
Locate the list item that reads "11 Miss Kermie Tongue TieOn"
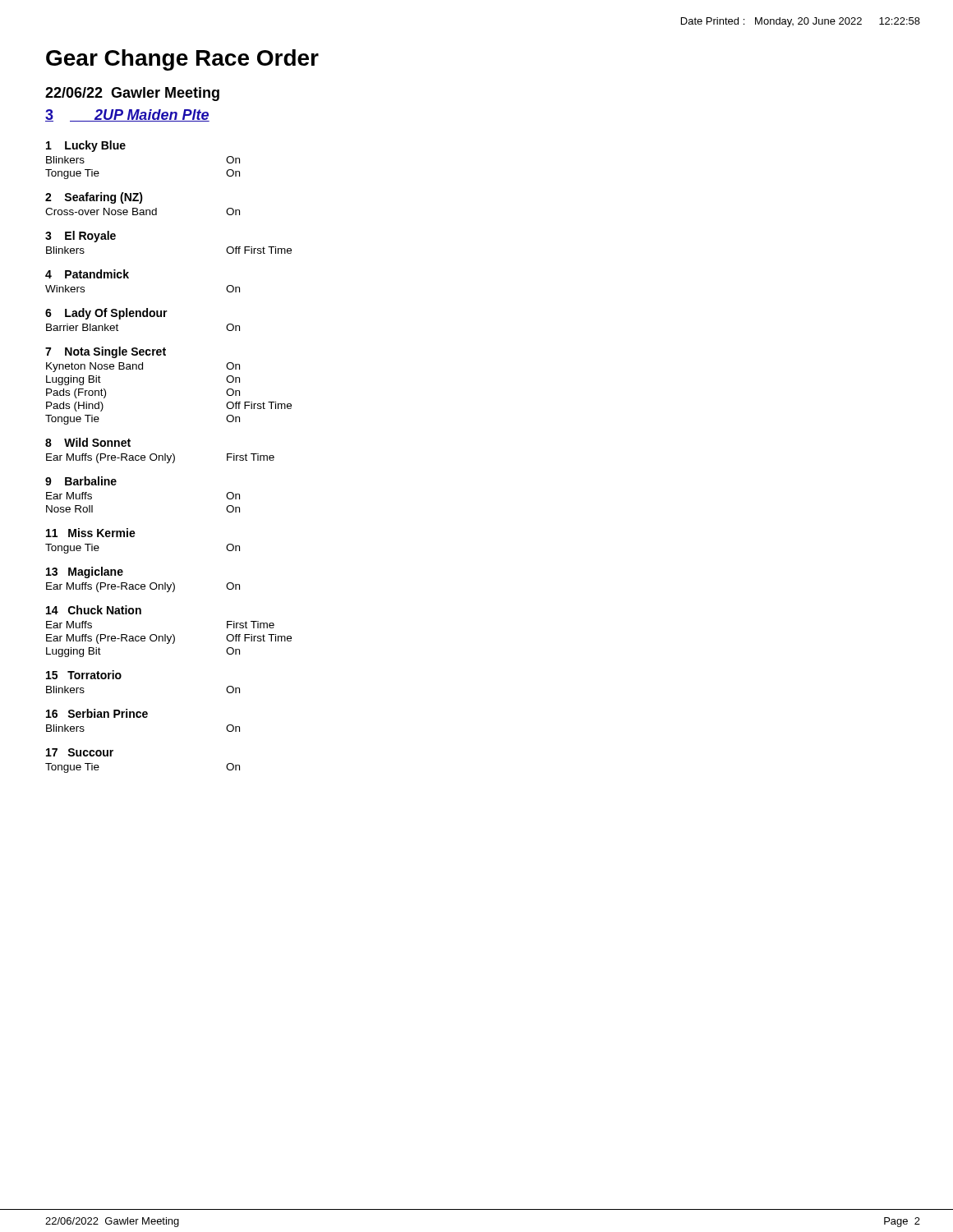click(x=91, y=533)
